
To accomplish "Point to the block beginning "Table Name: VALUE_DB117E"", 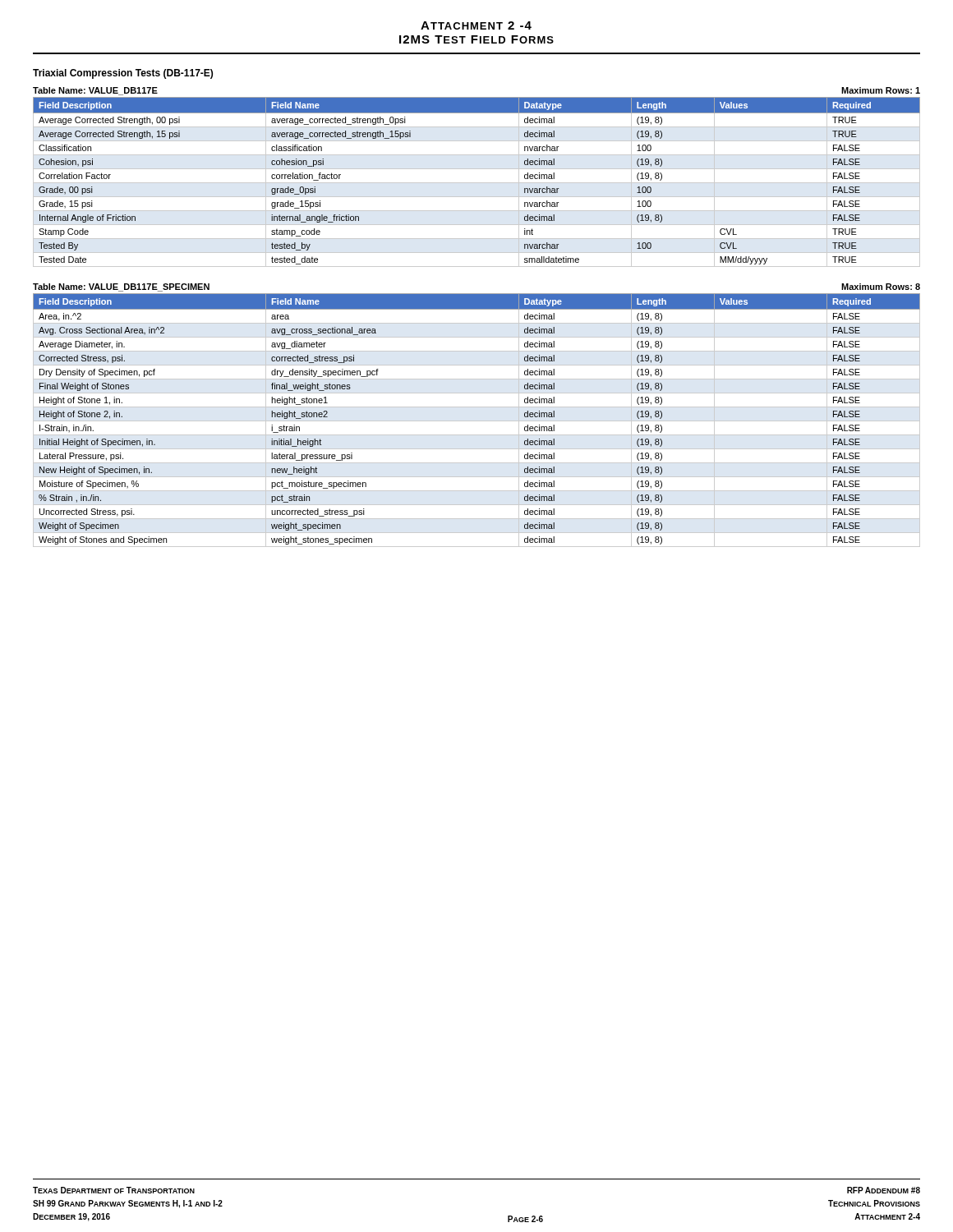I will tap(476, 90).
